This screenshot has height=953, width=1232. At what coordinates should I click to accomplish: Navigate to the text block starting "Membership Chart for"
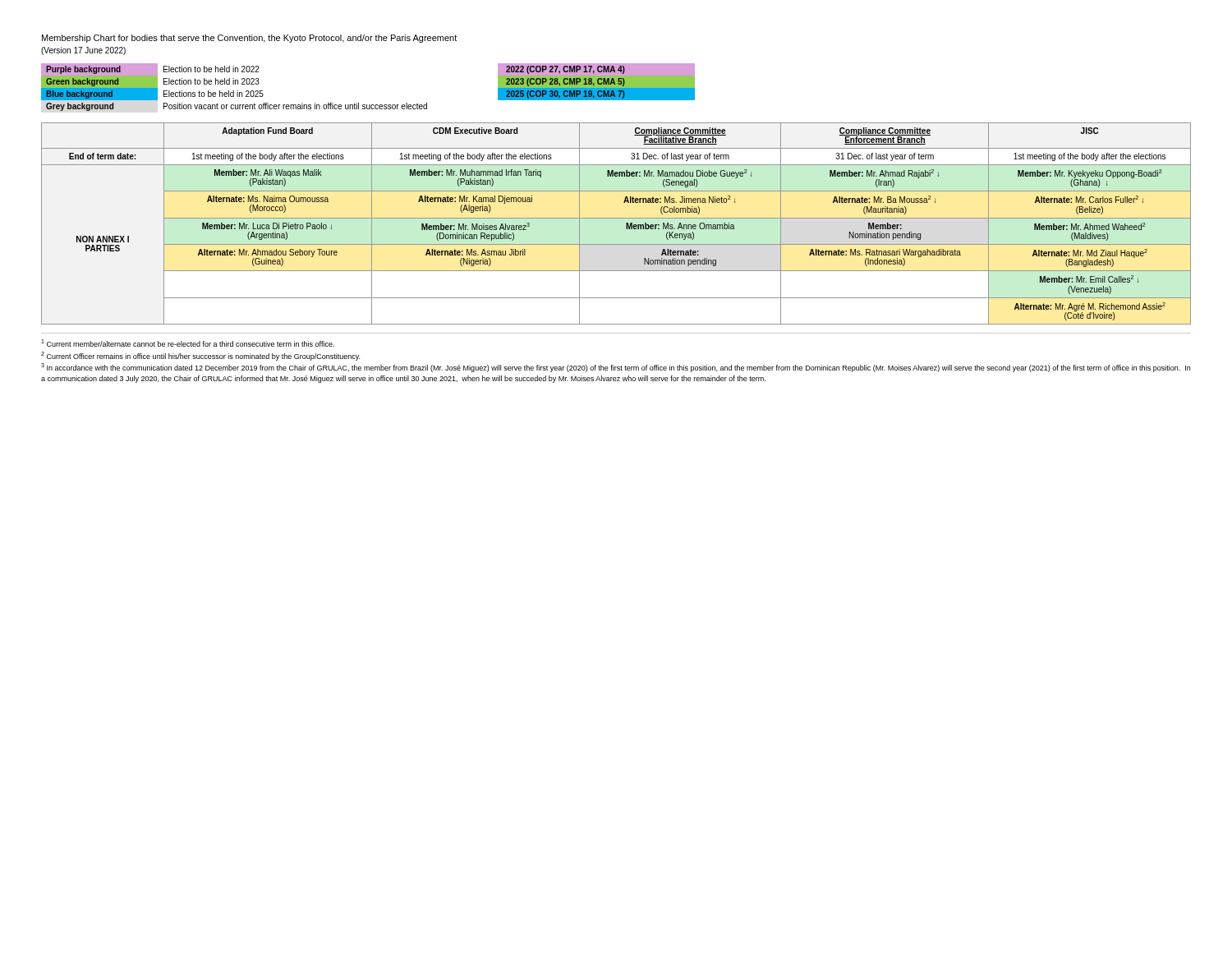click(249, 38)
